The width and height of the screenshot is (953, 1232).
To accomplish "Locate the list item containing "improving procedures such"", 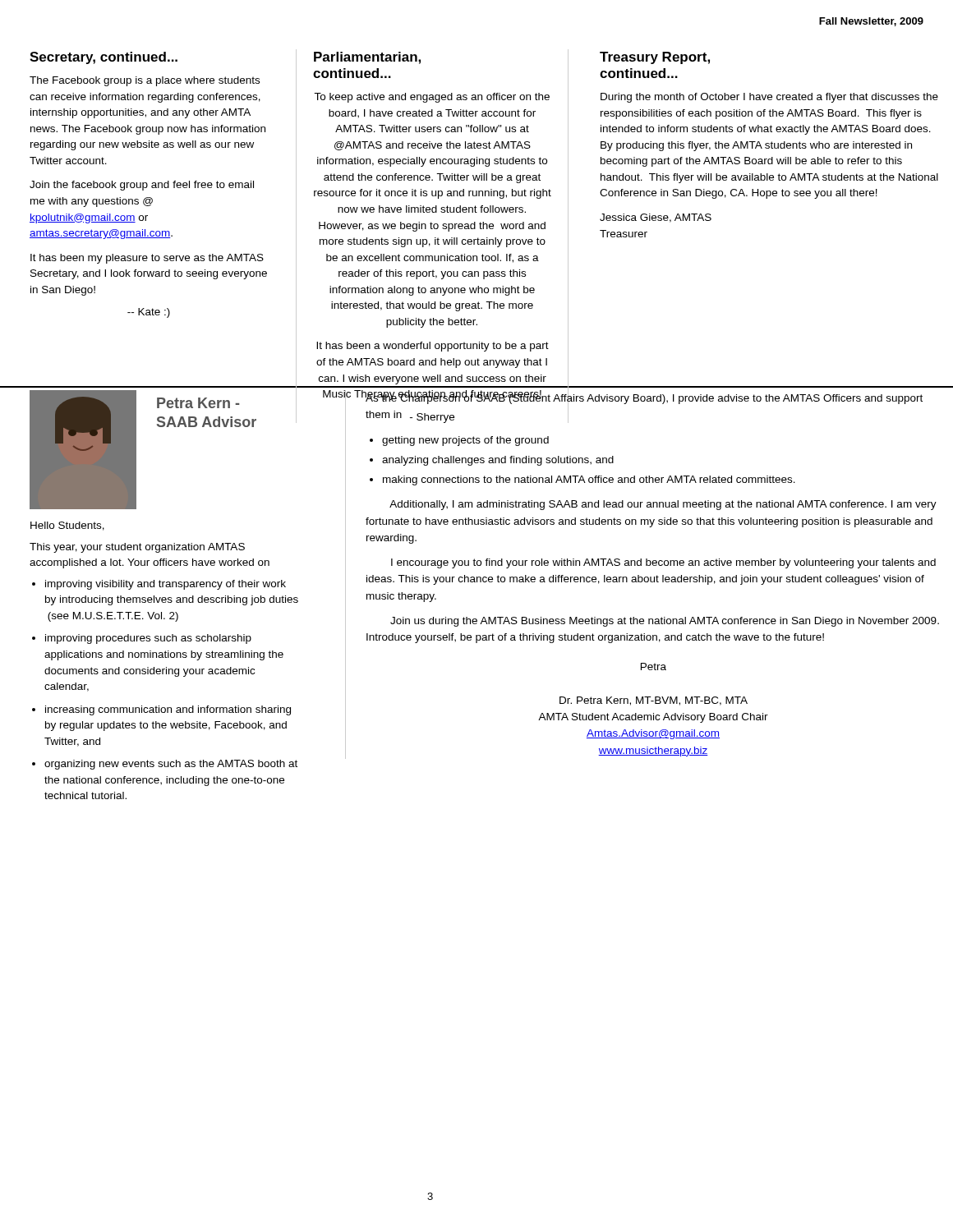I will click(164, 662).
